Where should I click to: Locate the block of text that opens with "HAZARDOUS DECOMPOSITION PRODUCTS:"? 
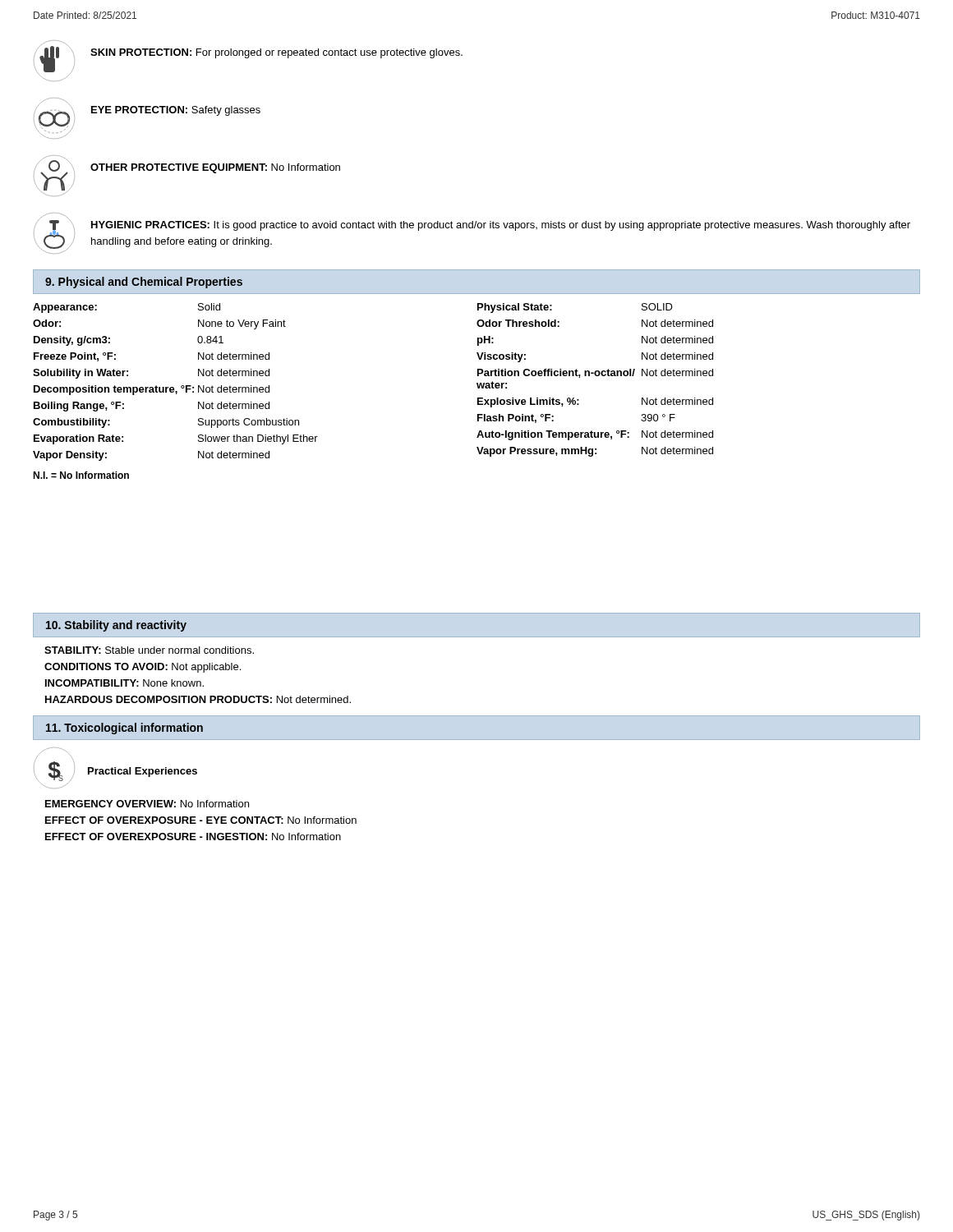pyautogui.click(x=198, y=699)
